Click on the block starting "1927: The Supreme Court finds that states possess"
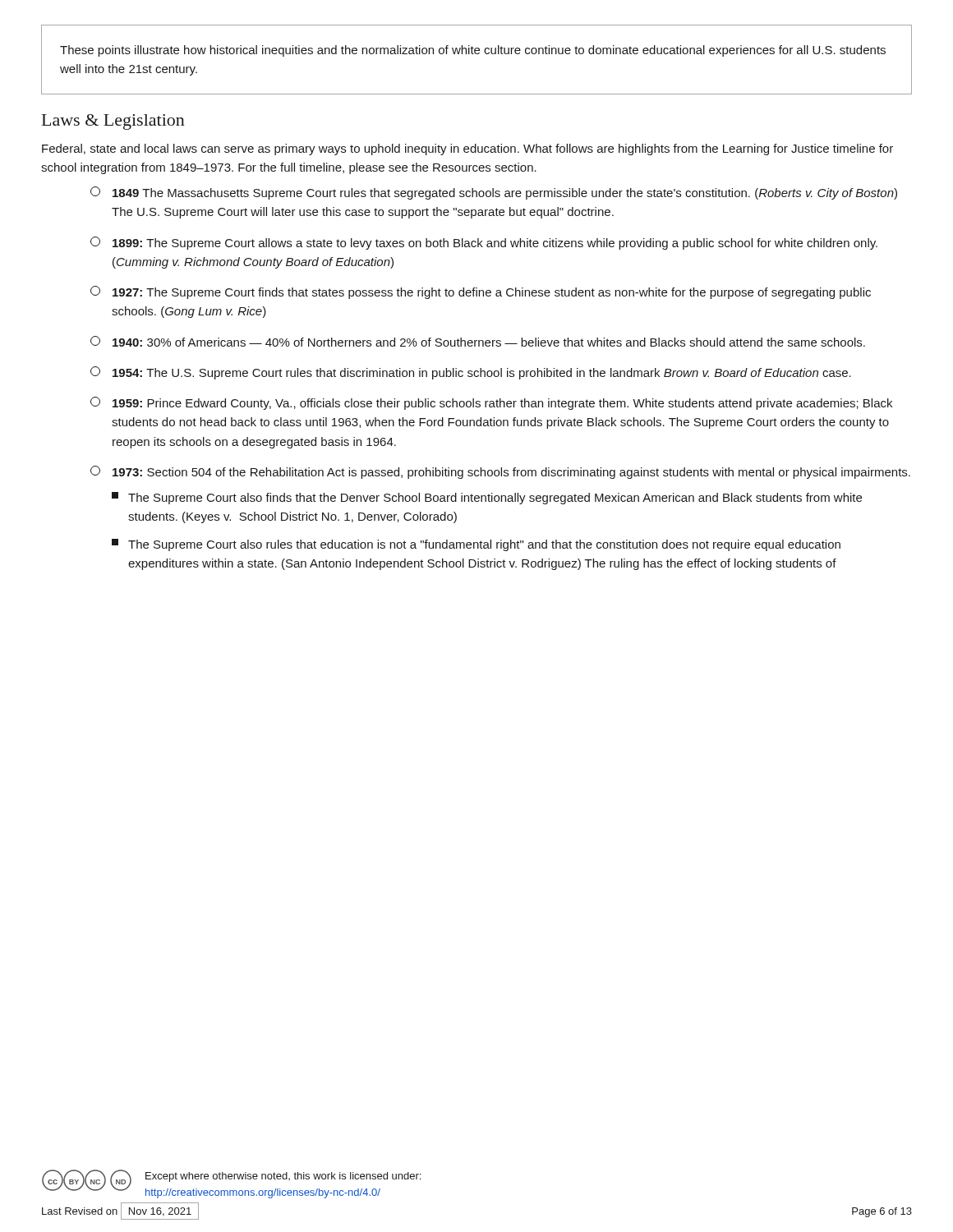The image size is (953, 1232). tap(501, 302)
